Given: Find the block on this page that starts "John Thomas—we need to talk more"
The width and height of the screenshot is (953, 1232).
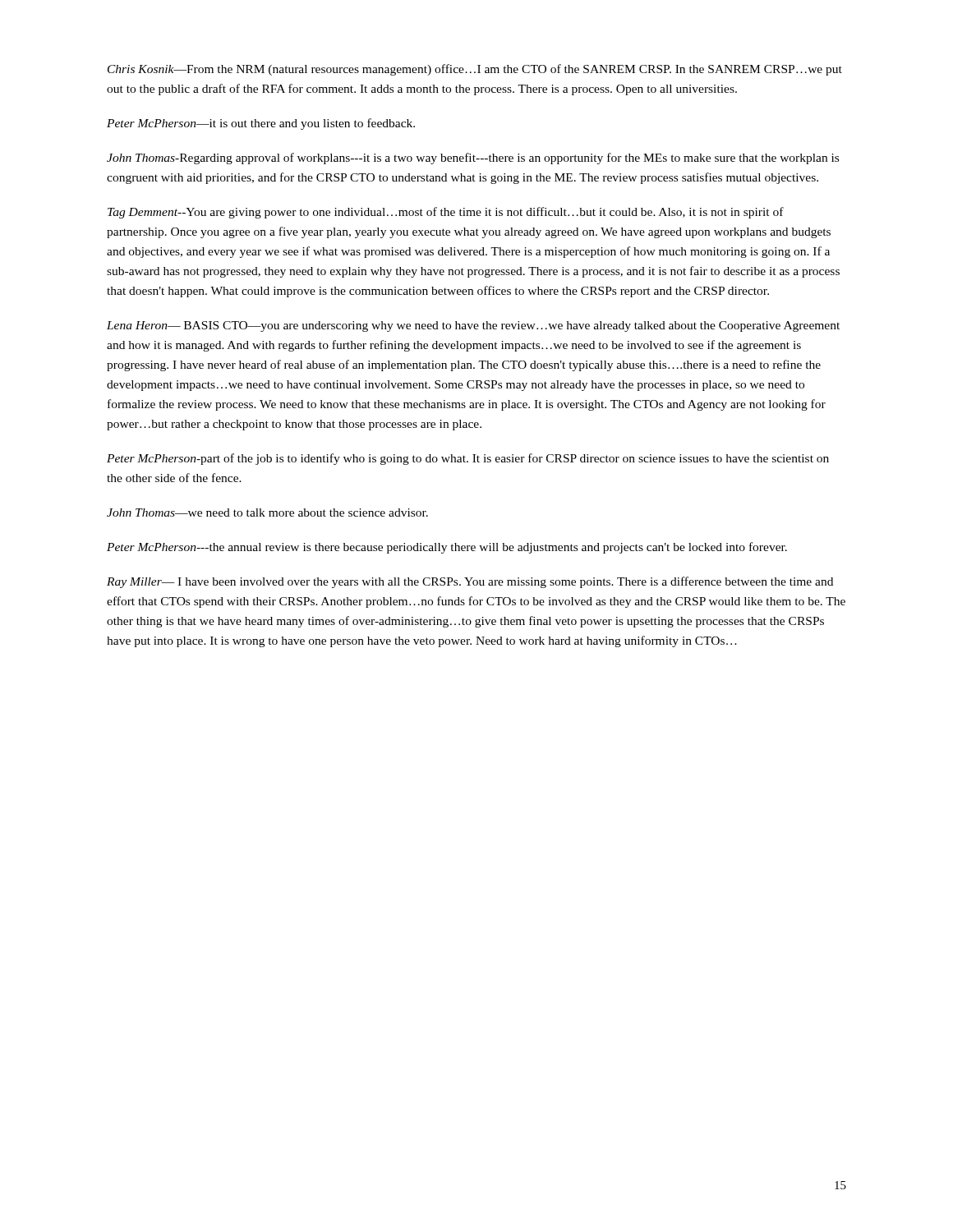Looking at the screenshot, I should 268,512.
